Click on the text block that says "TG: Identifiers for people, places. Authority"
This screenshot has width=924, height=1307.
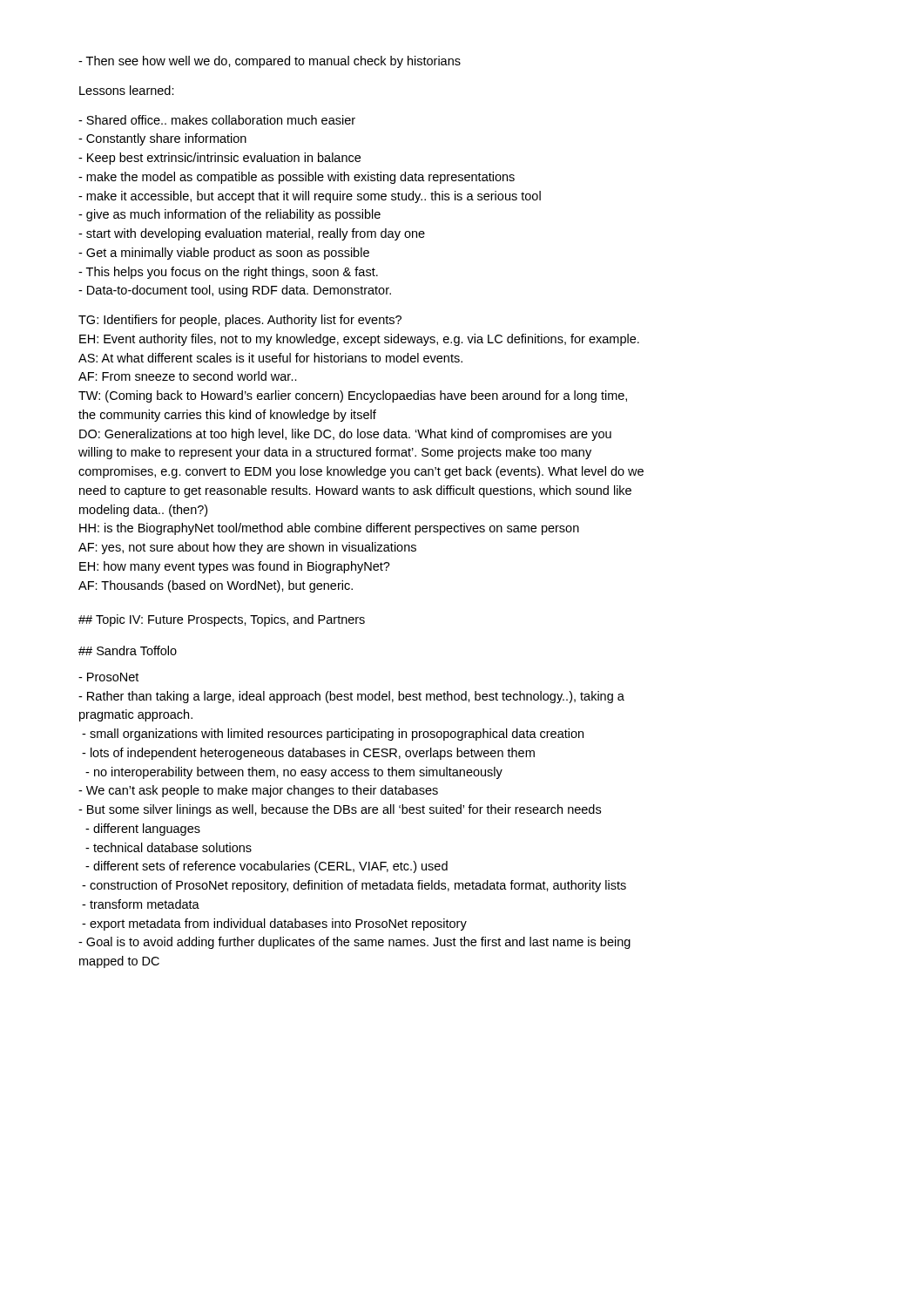tap(361, 452)
